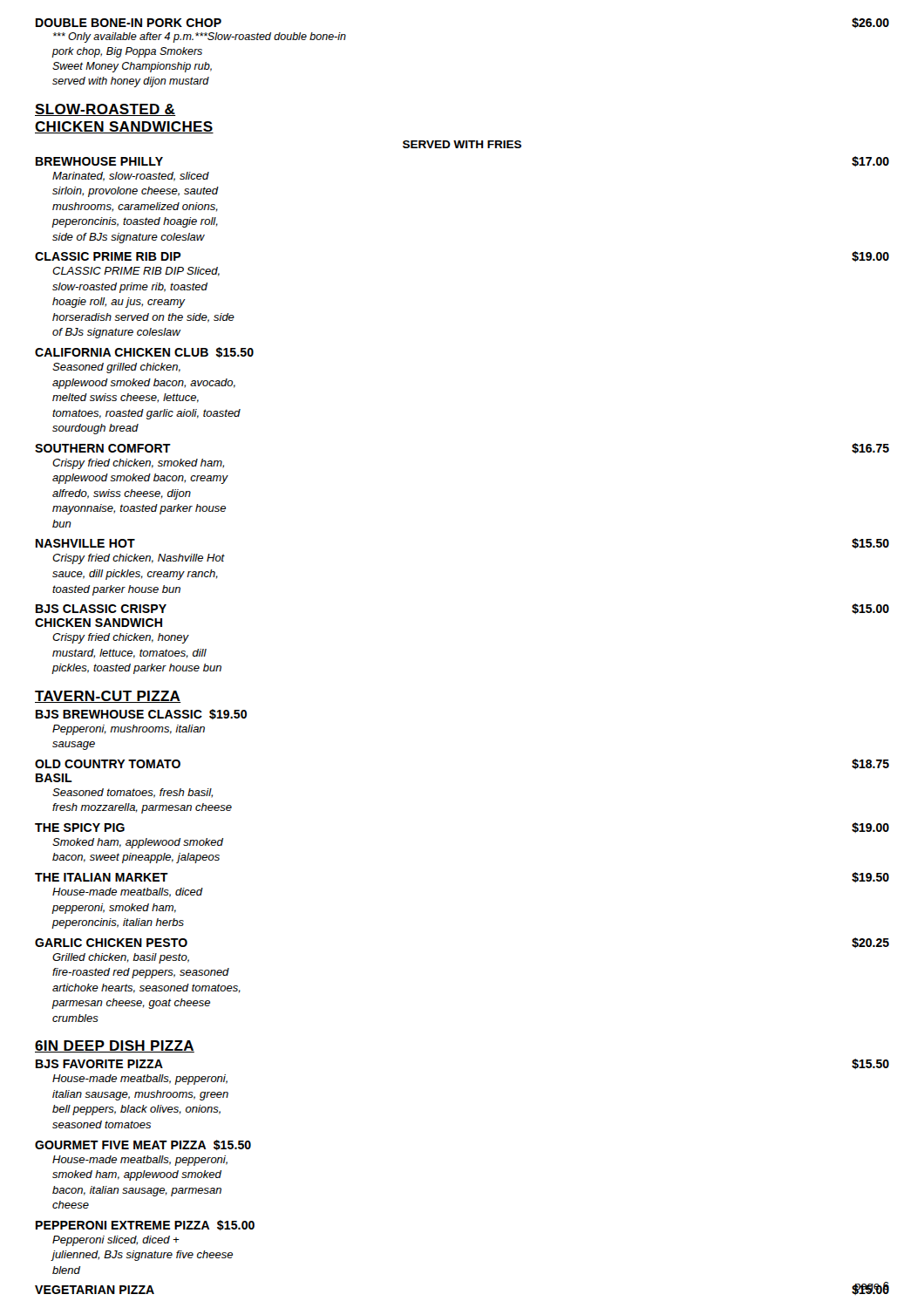924x1308 pixels.
Task: Click on the text starting "SLOW-ROASTED &CHICKEN SANDWICHES"
Action: tap(105, 110)
